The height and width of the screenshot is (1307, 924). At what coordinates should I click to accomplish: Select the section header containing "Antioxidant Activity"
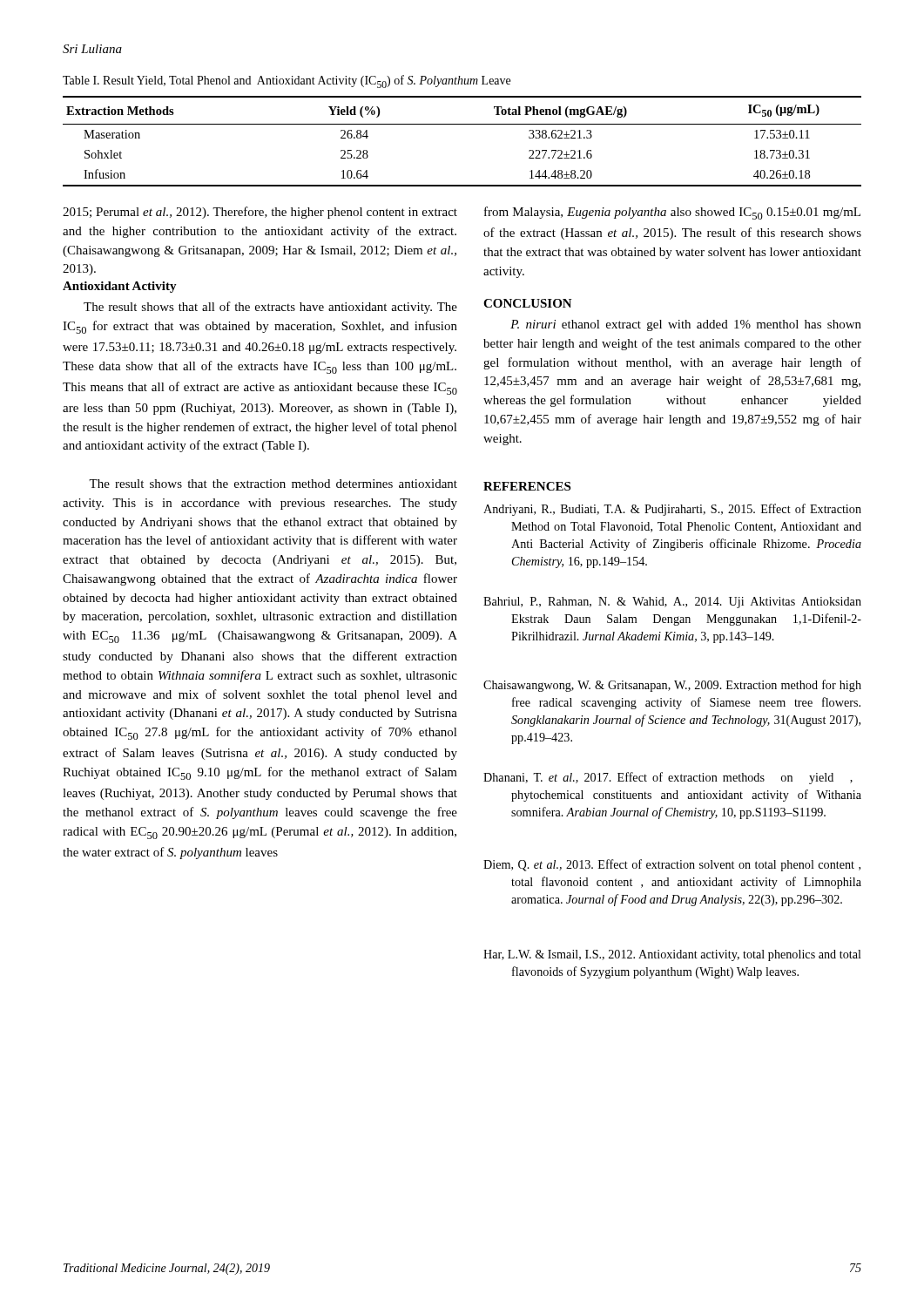(120, 286)
